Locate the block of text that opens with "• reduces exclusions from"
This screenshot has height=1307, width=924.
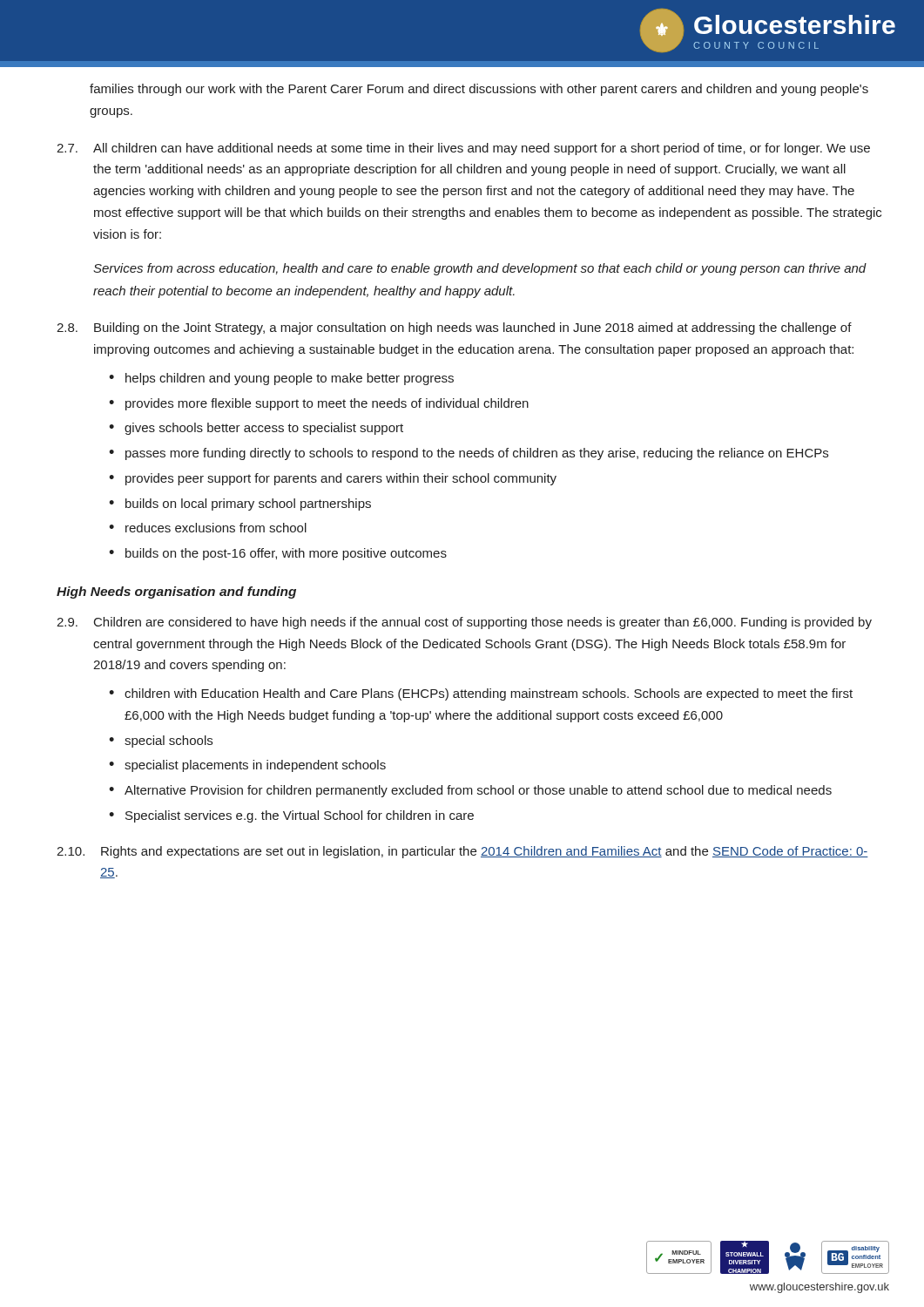coord(208,529)
